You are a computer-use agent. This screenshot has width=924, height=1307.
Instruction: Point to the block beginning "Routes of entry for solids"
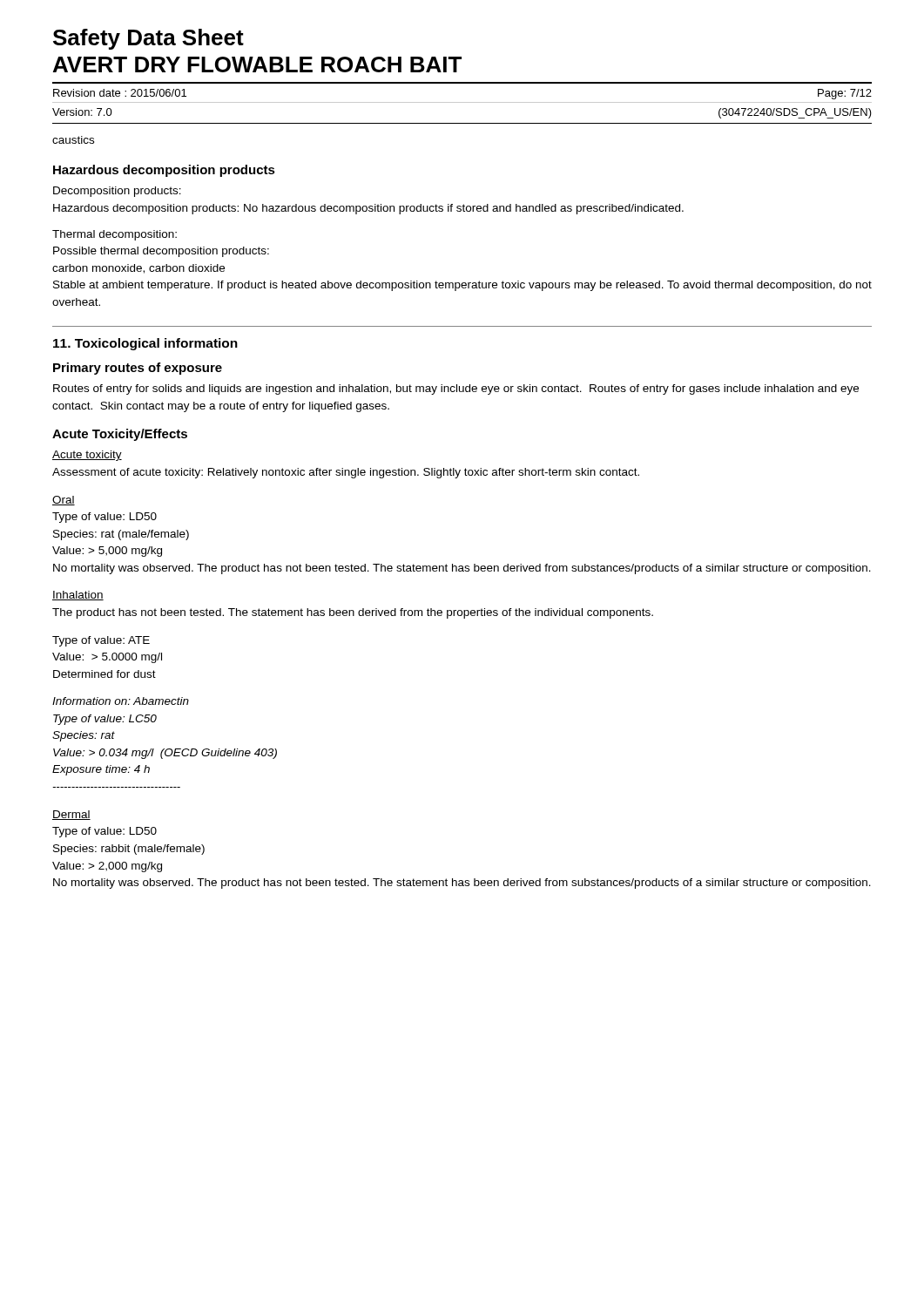456,397
